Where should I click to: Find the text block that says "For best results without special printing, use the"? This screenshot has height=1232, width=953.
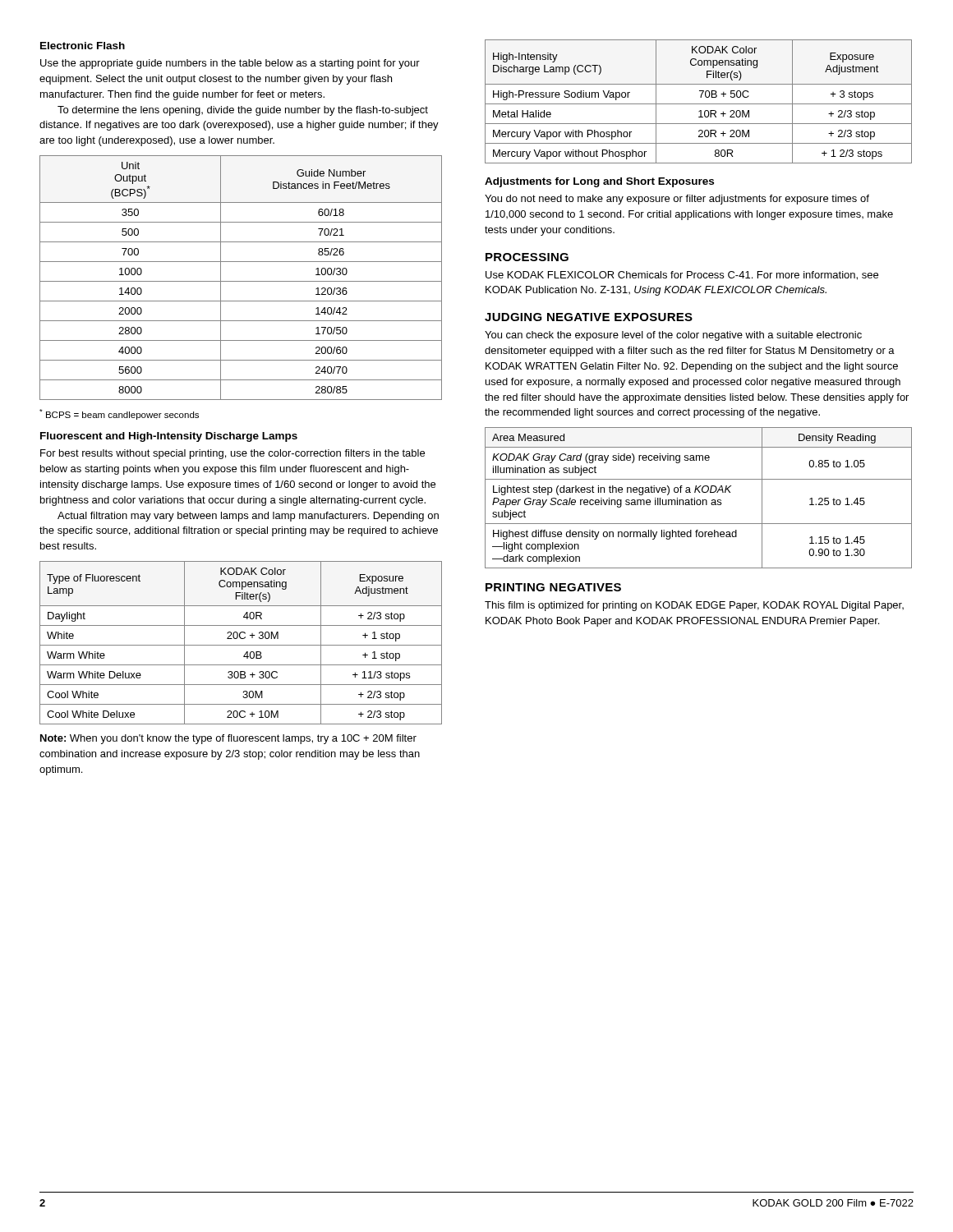241,501
